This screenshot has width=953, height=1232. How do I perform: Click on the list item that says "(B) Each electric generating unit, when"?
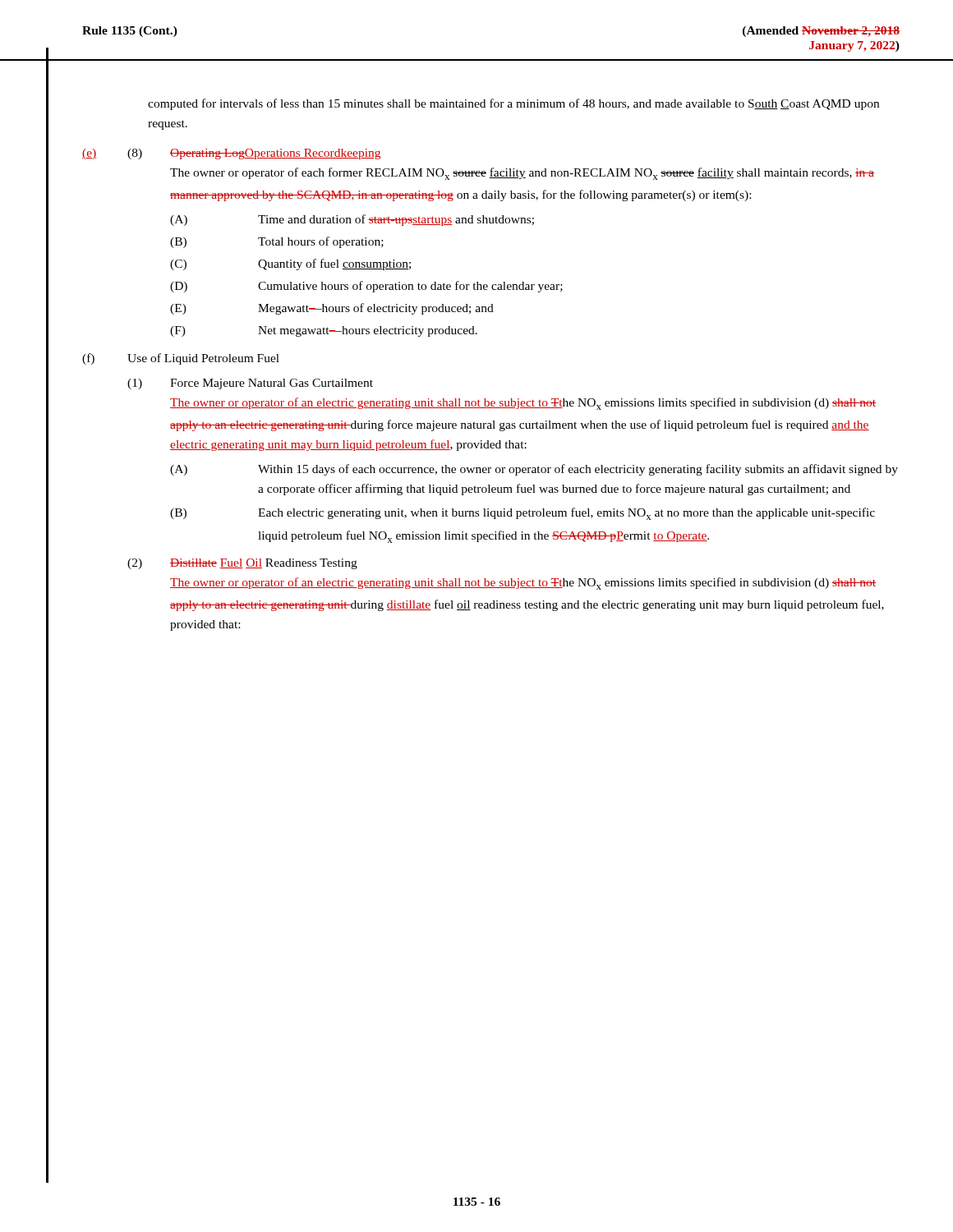click(x=491, y=525)
